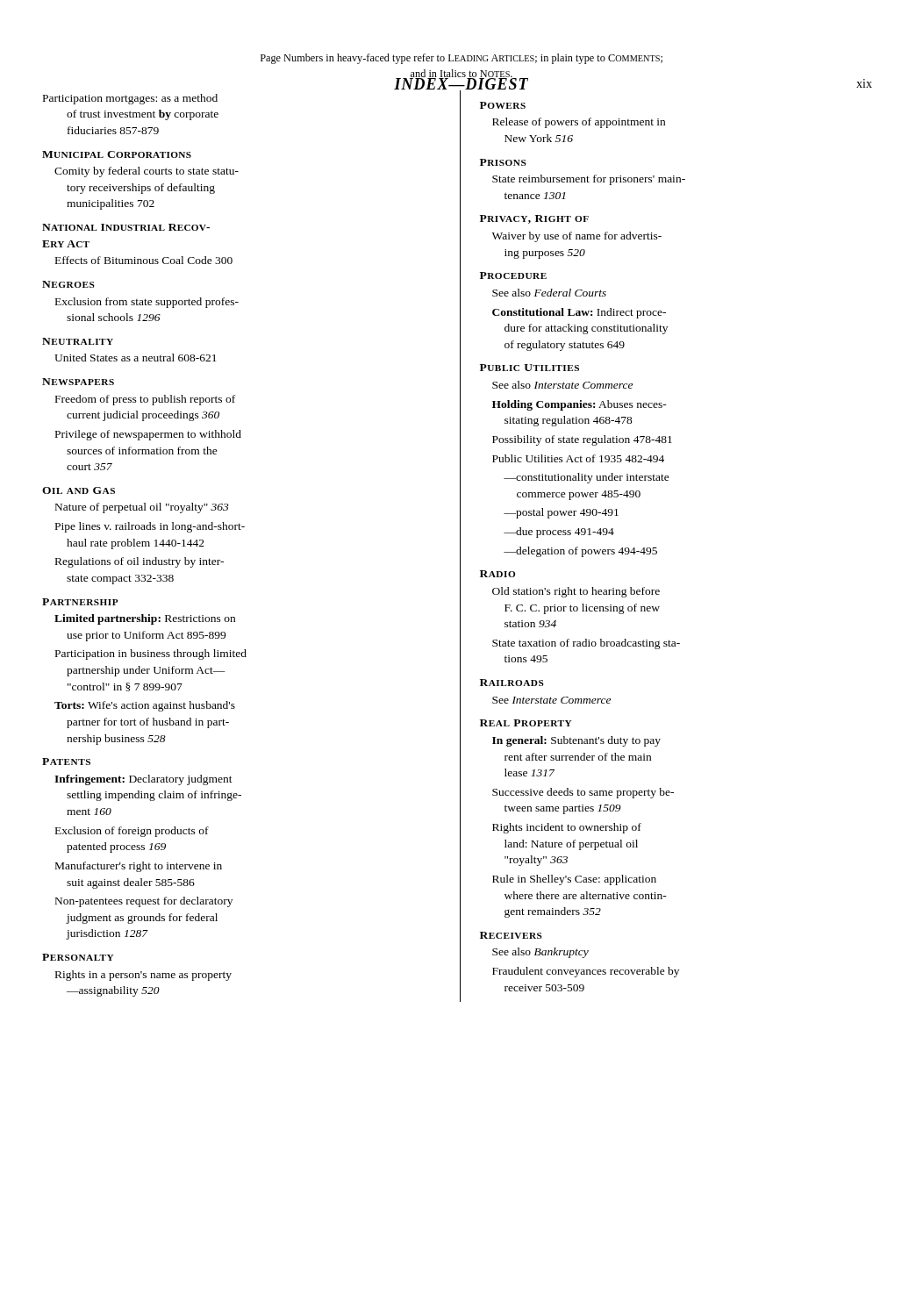Viewport: 923px width, 1316px height.
Task: Point to the text starting "Fraudulent conveyances recoverable by"
Action: (x=580, y=979)
